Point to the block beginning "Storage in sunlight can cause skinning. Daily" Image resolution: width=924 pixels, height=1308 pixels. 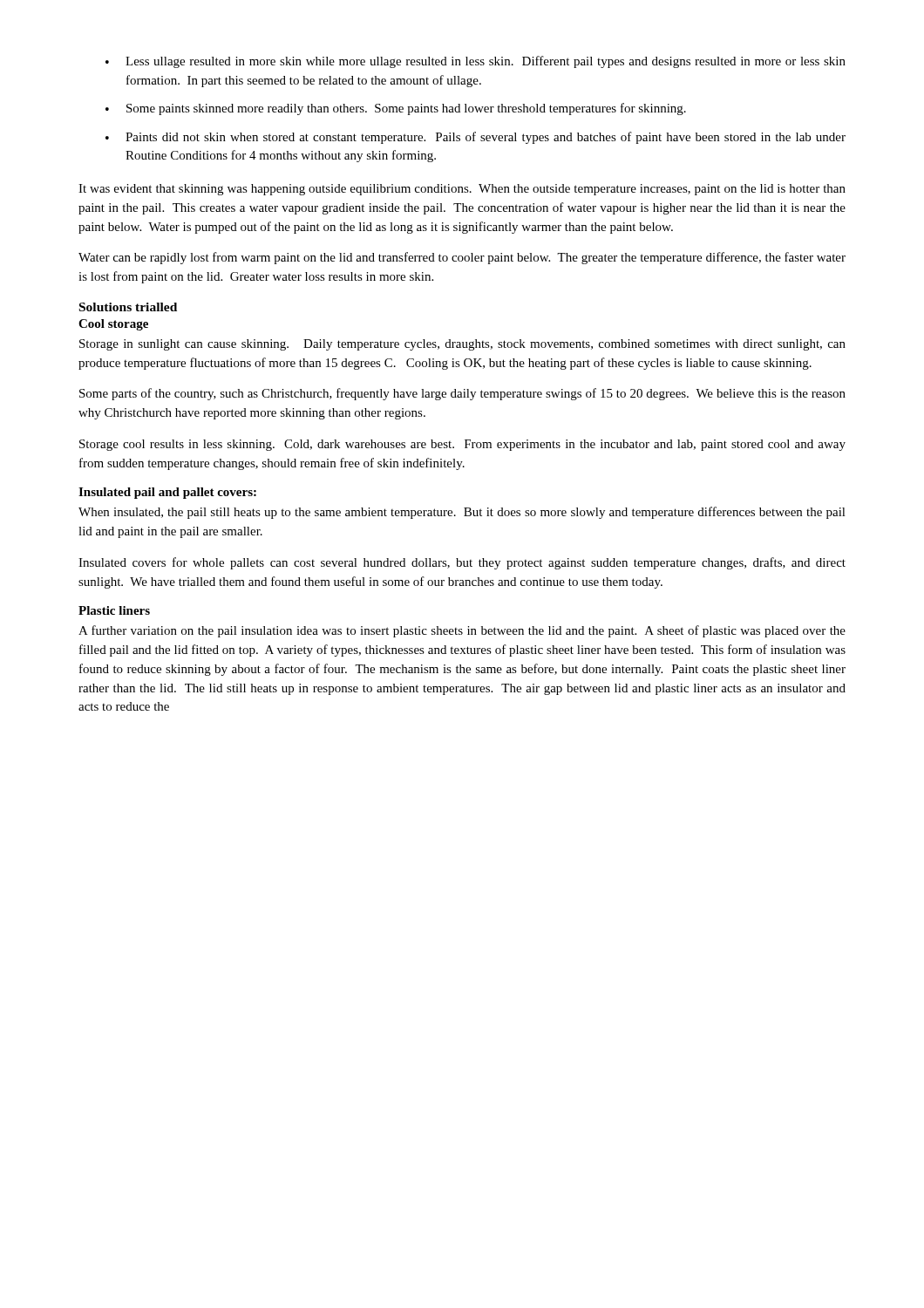pos(462,353)
